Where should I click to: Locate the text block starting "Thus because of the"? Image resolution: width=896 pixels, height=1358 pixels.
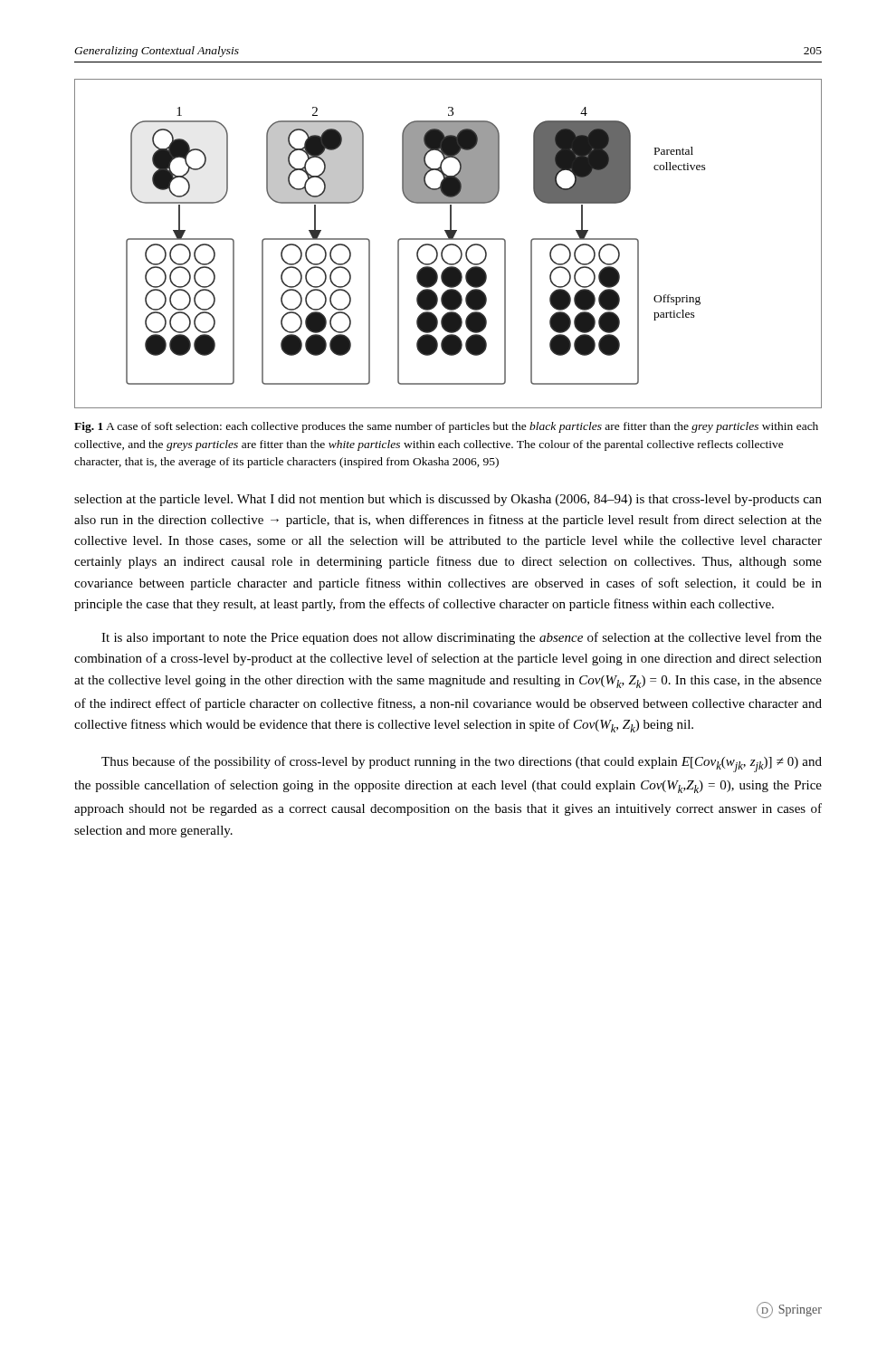click(448, 796)
